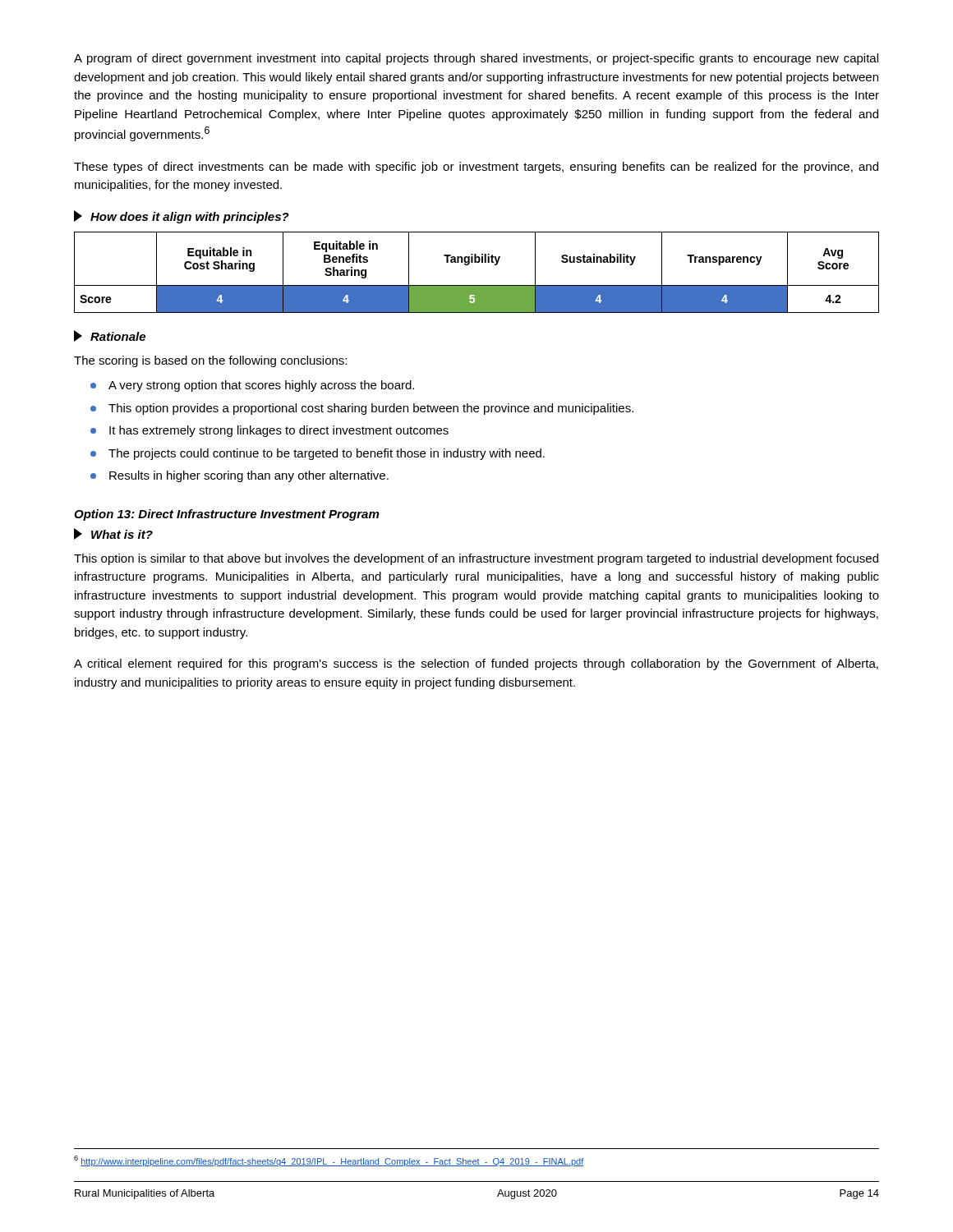Locate the block of text that opens with "This option is similar to"

point(476,595)
